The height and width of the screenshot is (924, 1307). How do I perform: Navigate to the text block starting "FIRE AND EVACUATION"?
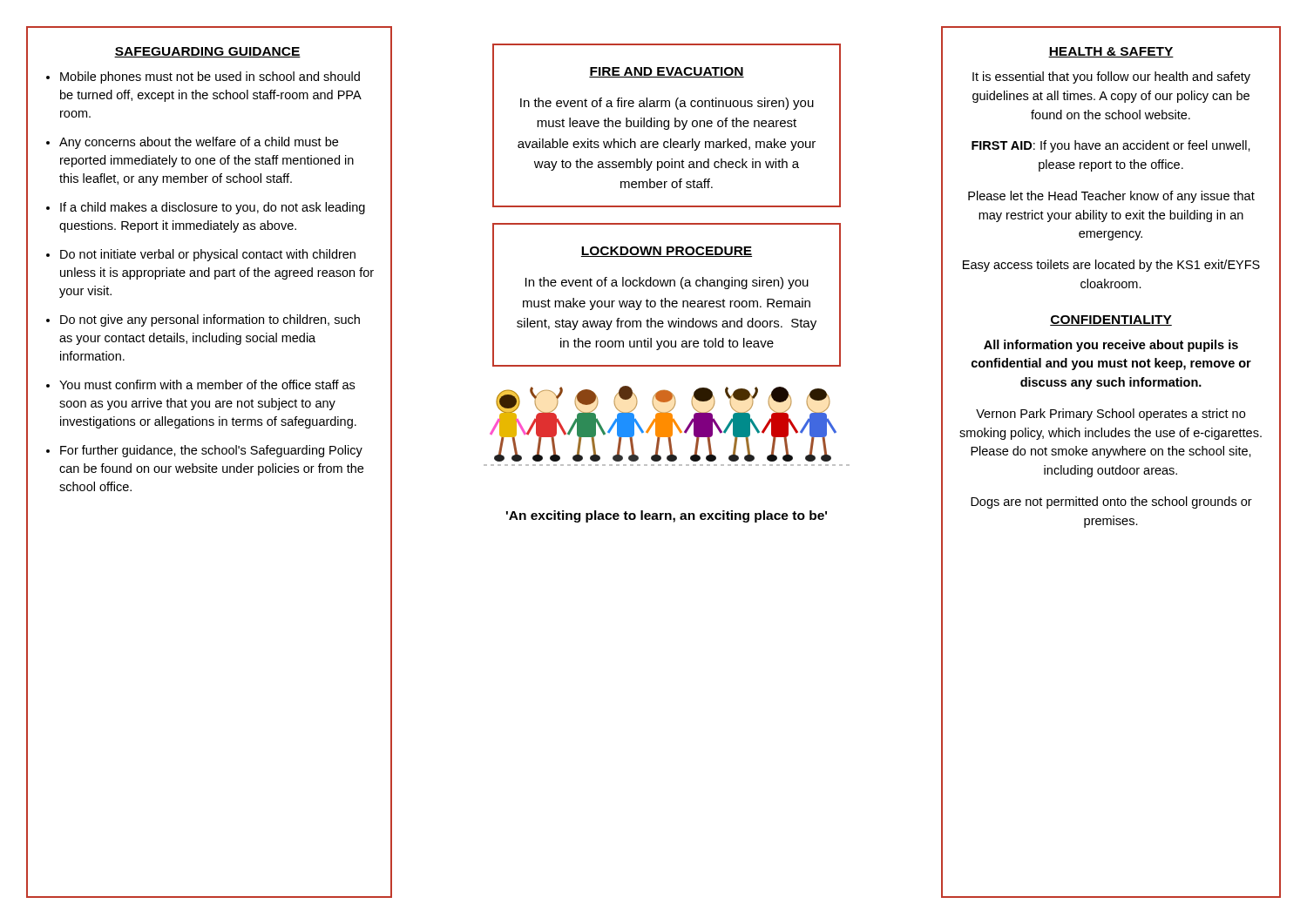pos(667,71)
